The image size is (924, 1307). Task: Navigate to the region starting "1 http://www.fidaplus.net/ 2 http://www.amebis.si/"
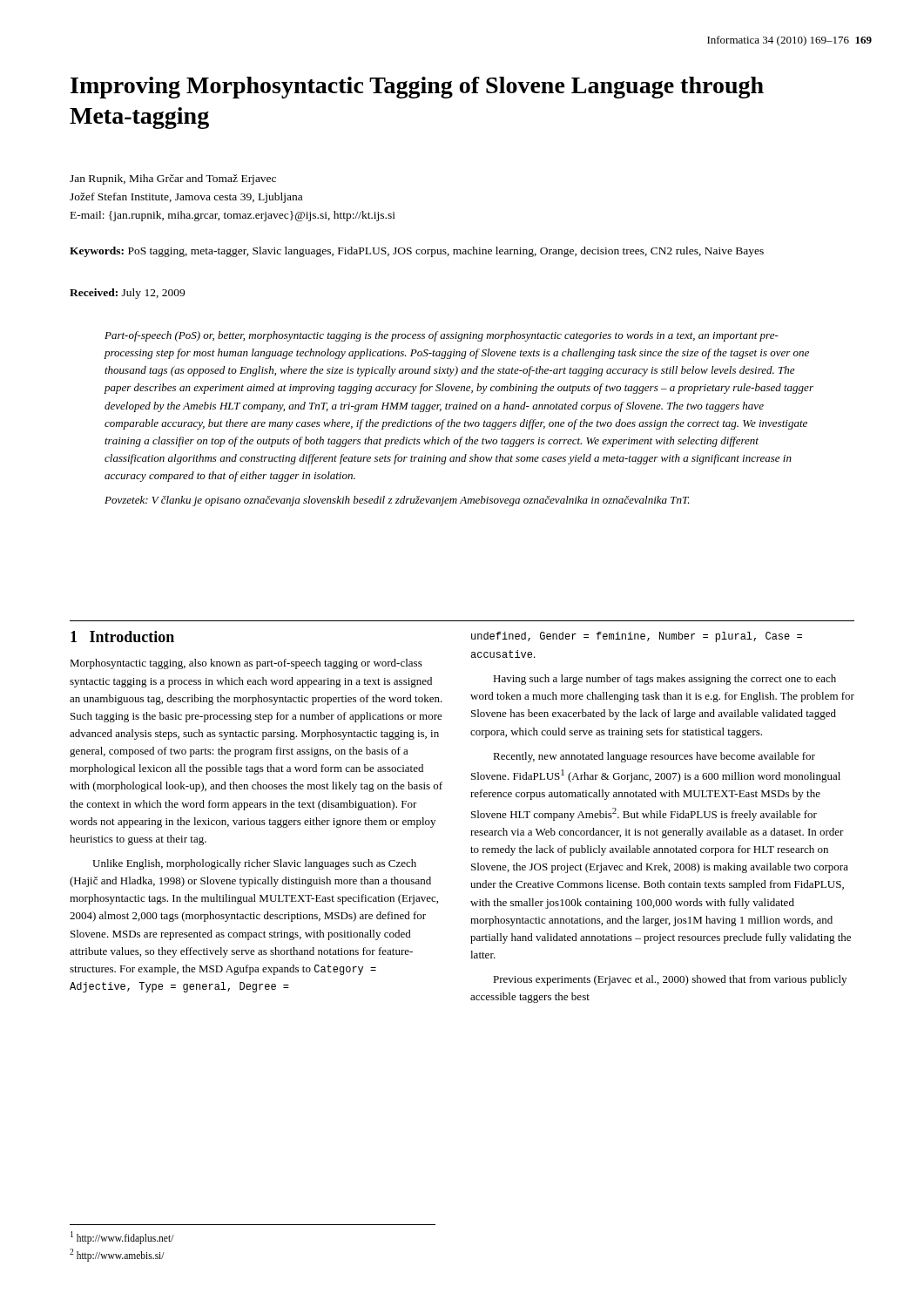click(x=122, y=1245)
